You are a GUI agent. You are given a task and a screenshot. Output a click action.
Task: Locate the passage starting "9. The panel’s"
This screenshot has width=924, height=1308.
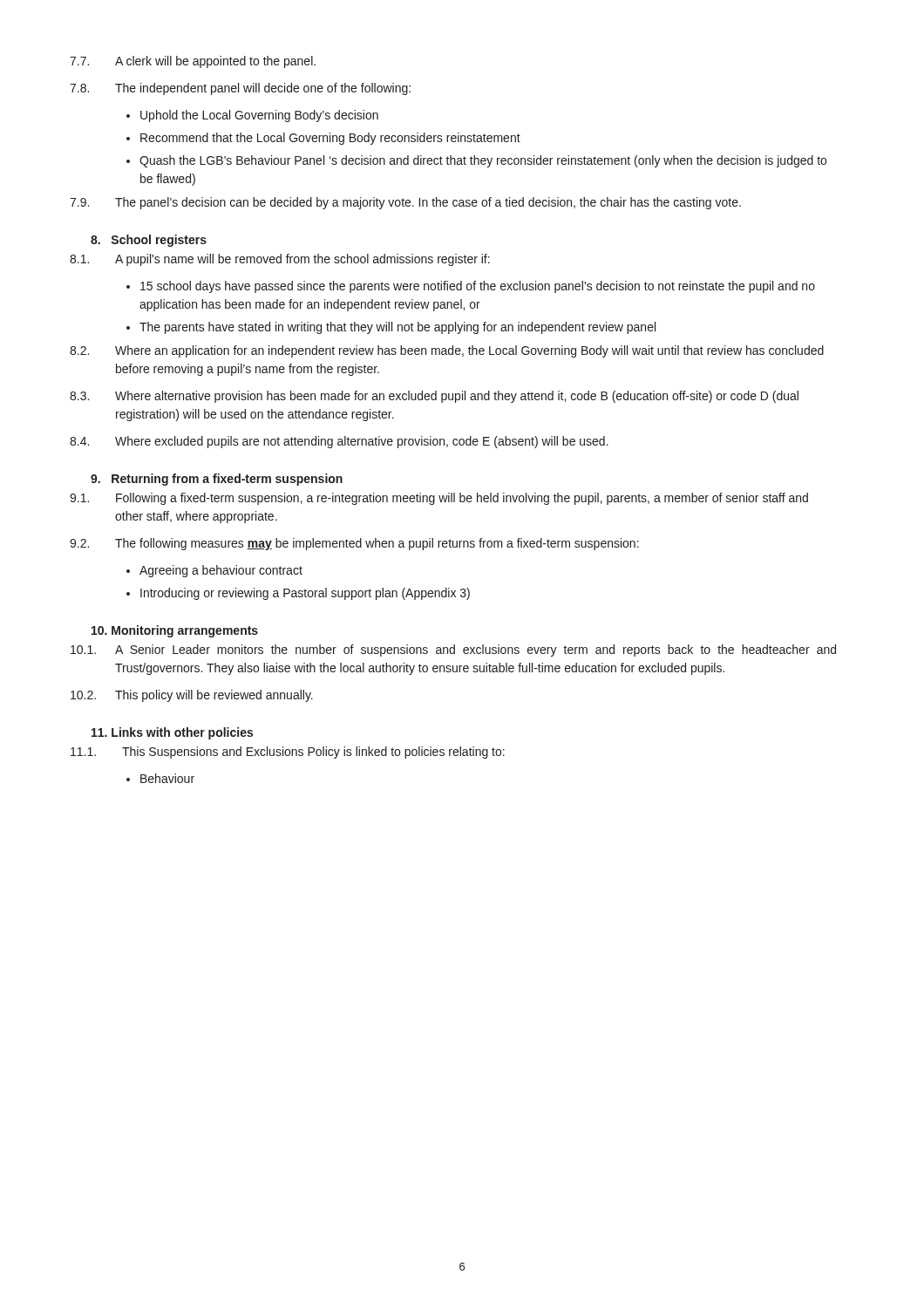[453, 203]
